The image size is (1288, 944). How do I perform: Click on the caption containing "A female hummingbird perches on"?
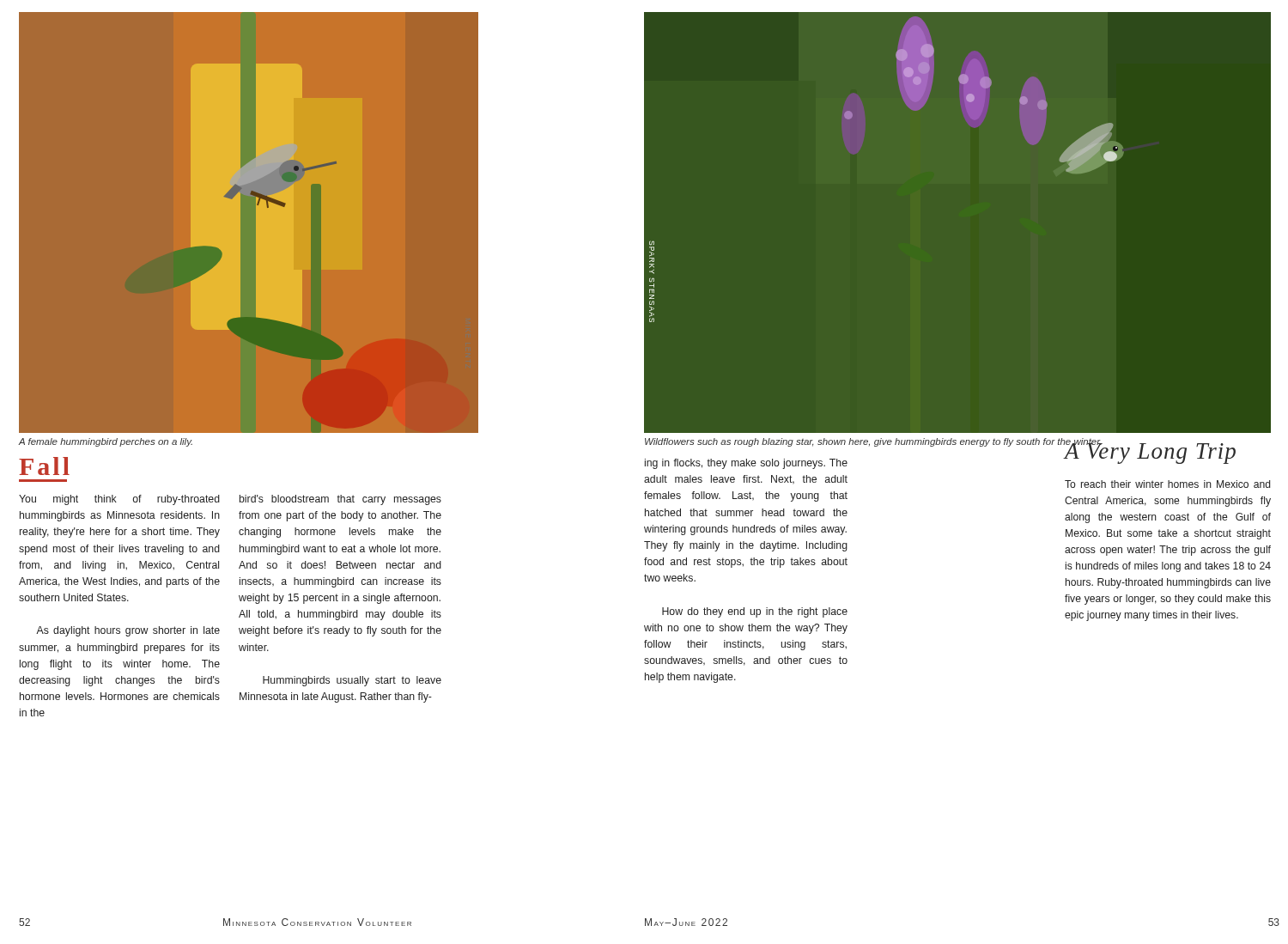[106, 442]
